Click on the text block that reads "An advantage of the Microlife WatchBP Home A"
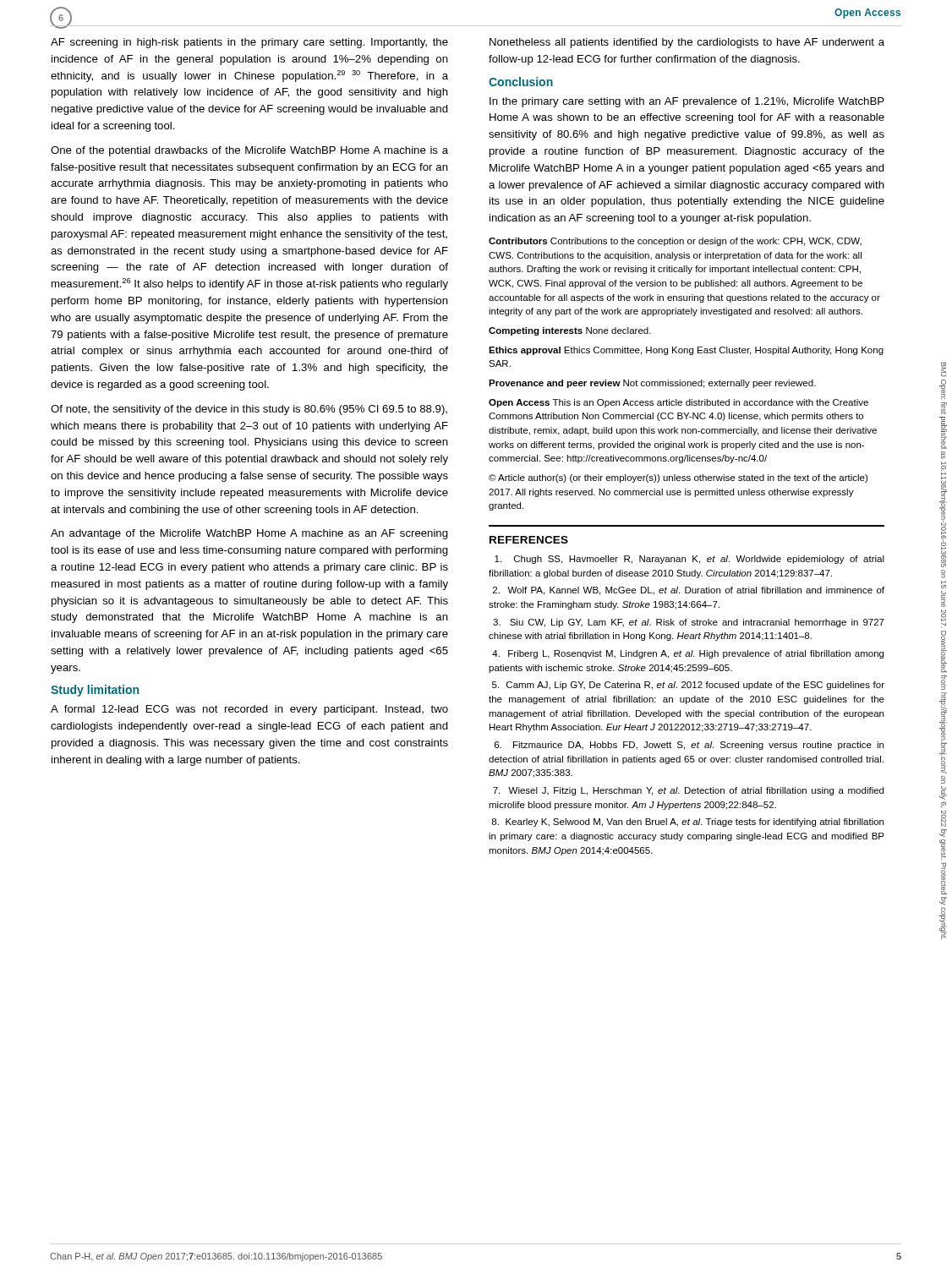The image size is (952, 1268). point(249,601)
